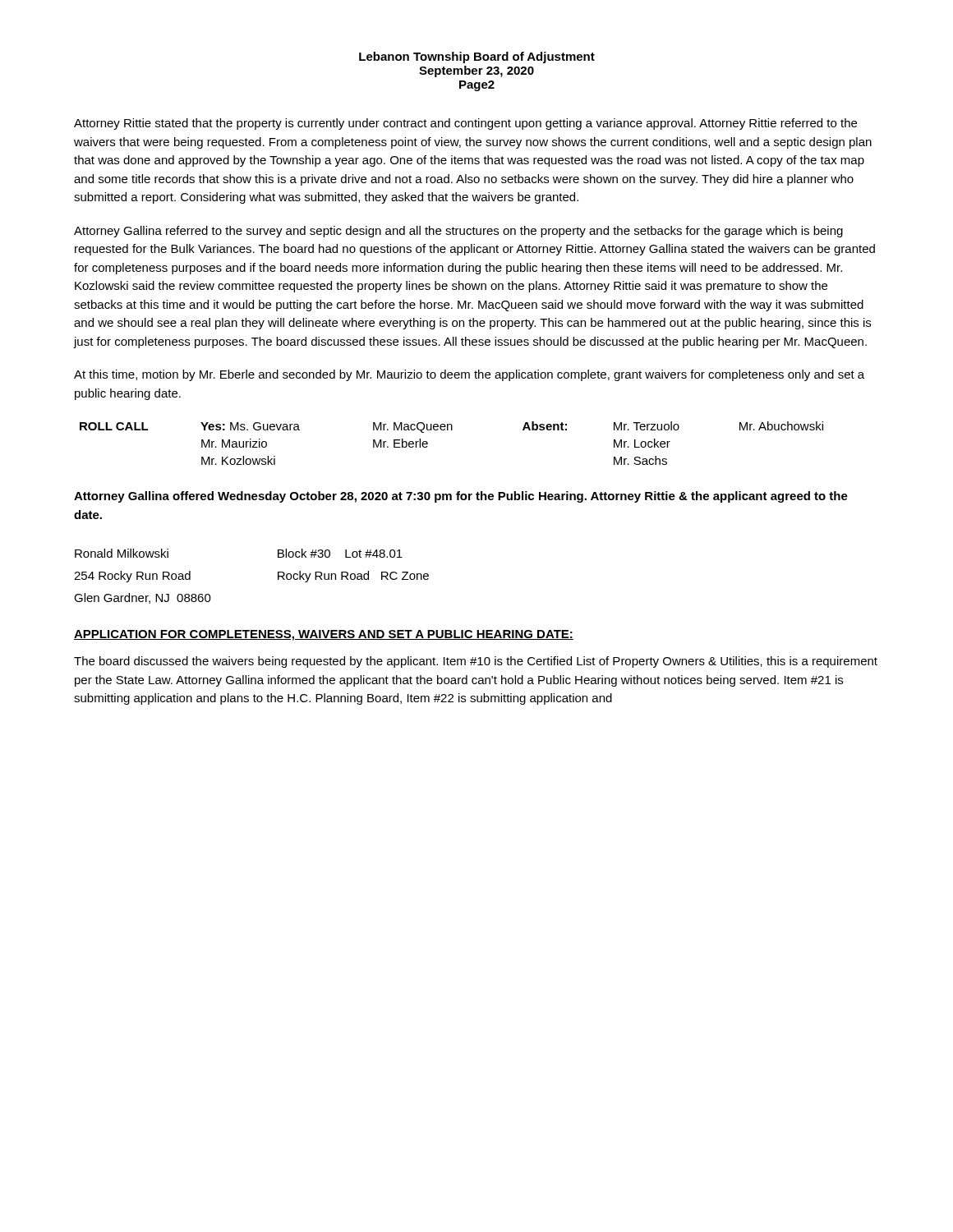Click the passage that begins "At this time, motion by Mr."
The height and width of the screenshot is (1232, 953).
pos(469,383)
